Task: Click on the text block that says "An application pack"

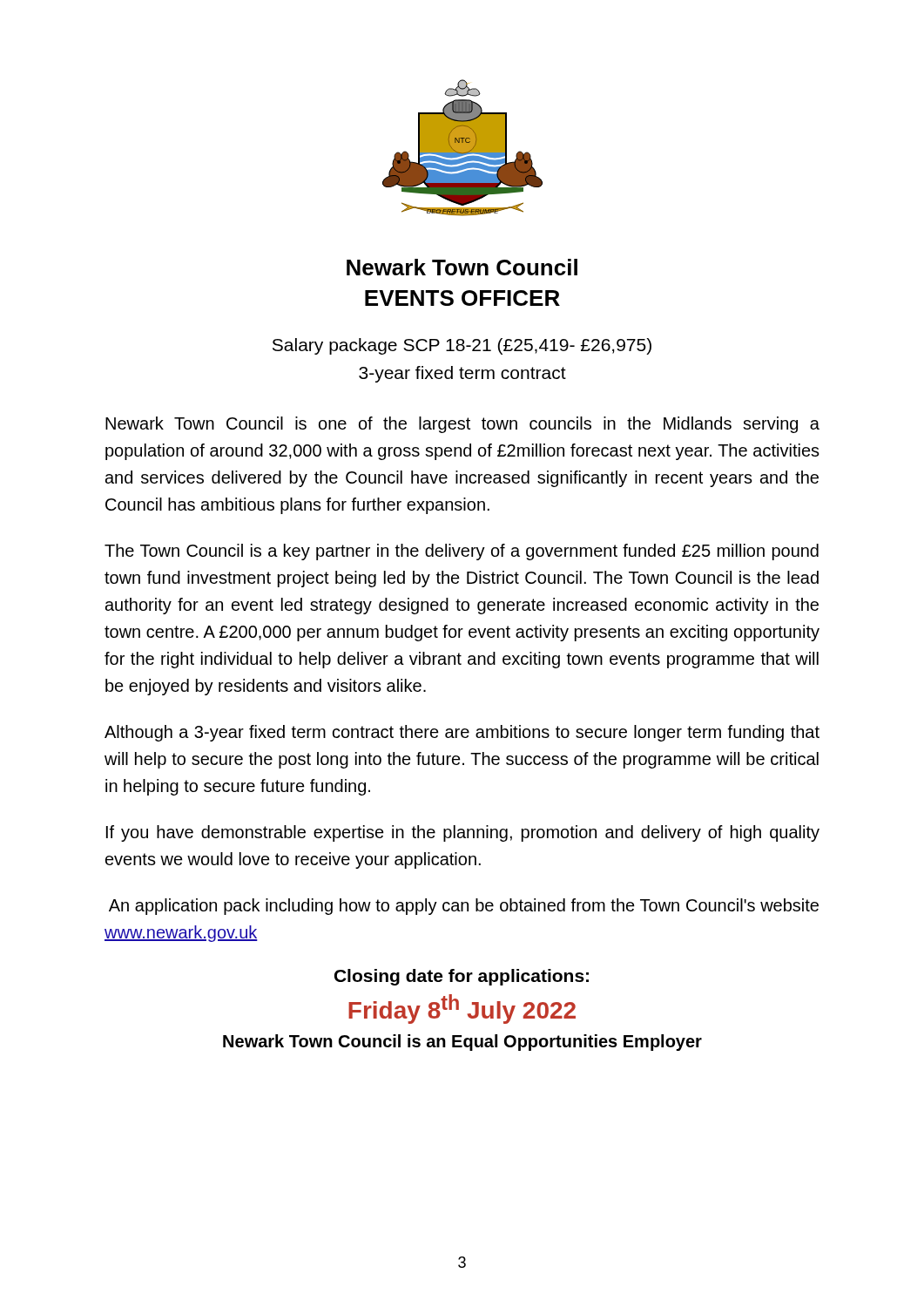Action: point(462,919)
